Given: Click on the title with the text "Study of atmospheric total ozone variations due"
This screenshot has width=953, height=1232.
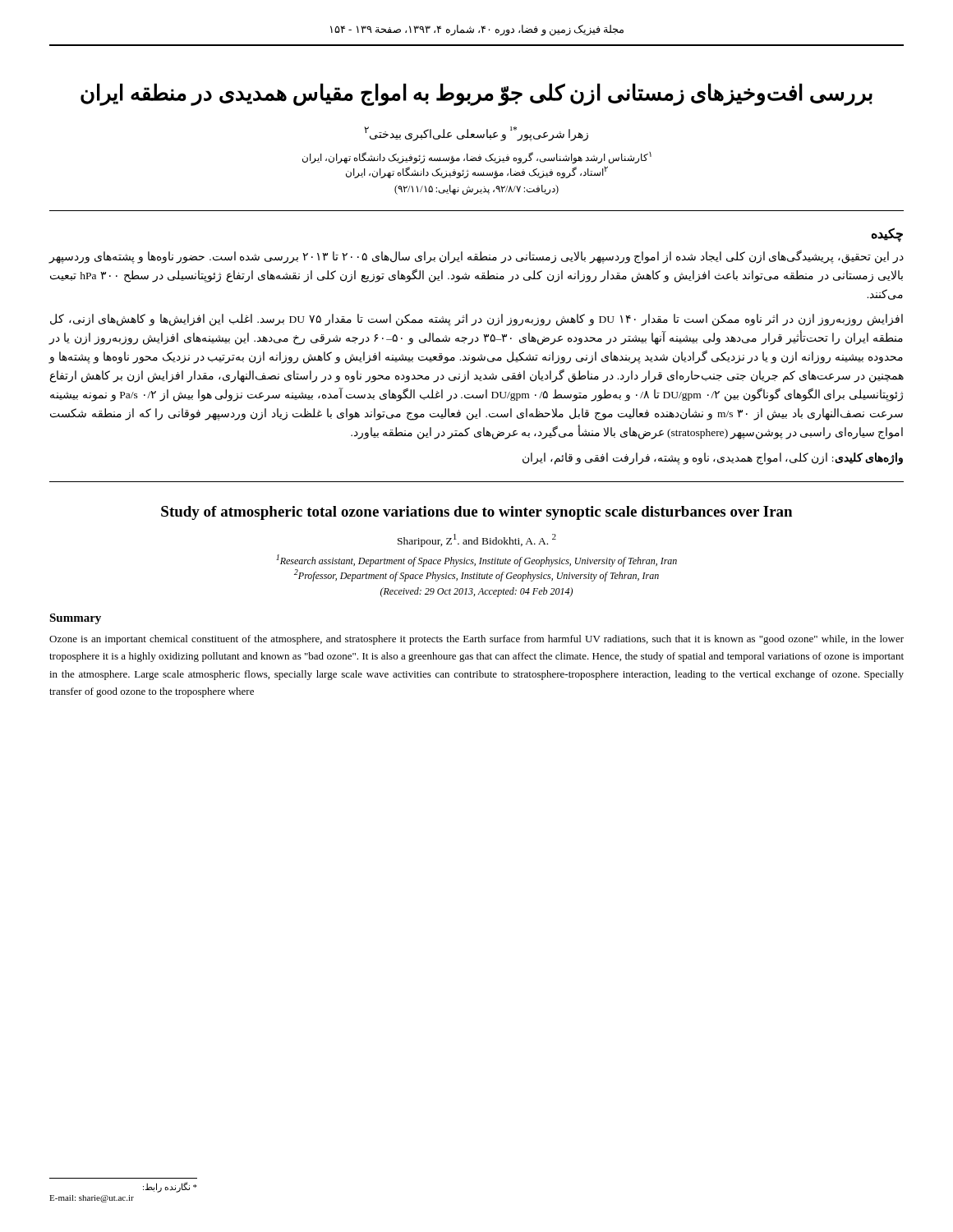Looking at the screenshot, I should point(476,511).
